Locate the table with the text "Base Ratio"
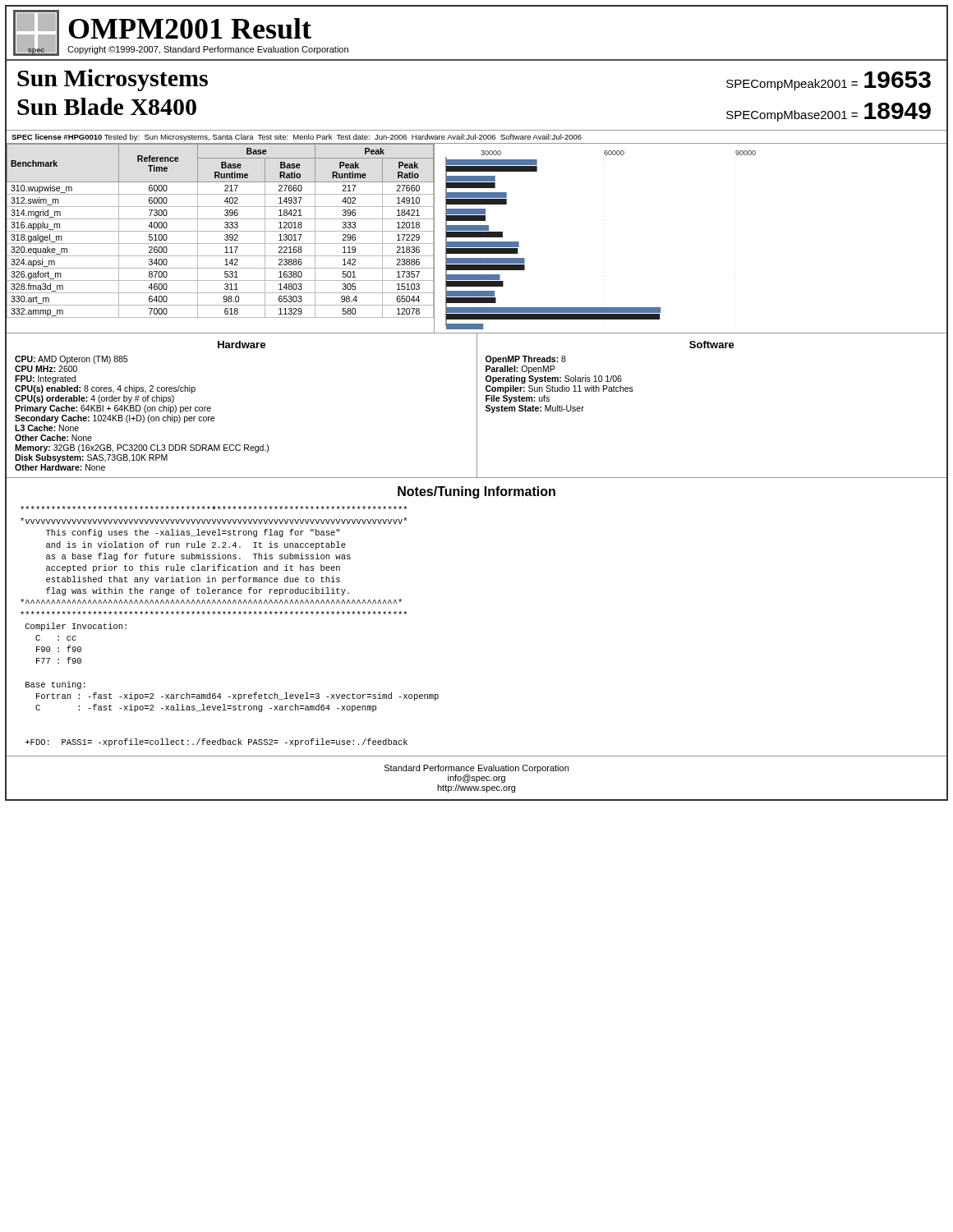The image size is (953, 1232). tap(221, 238)
